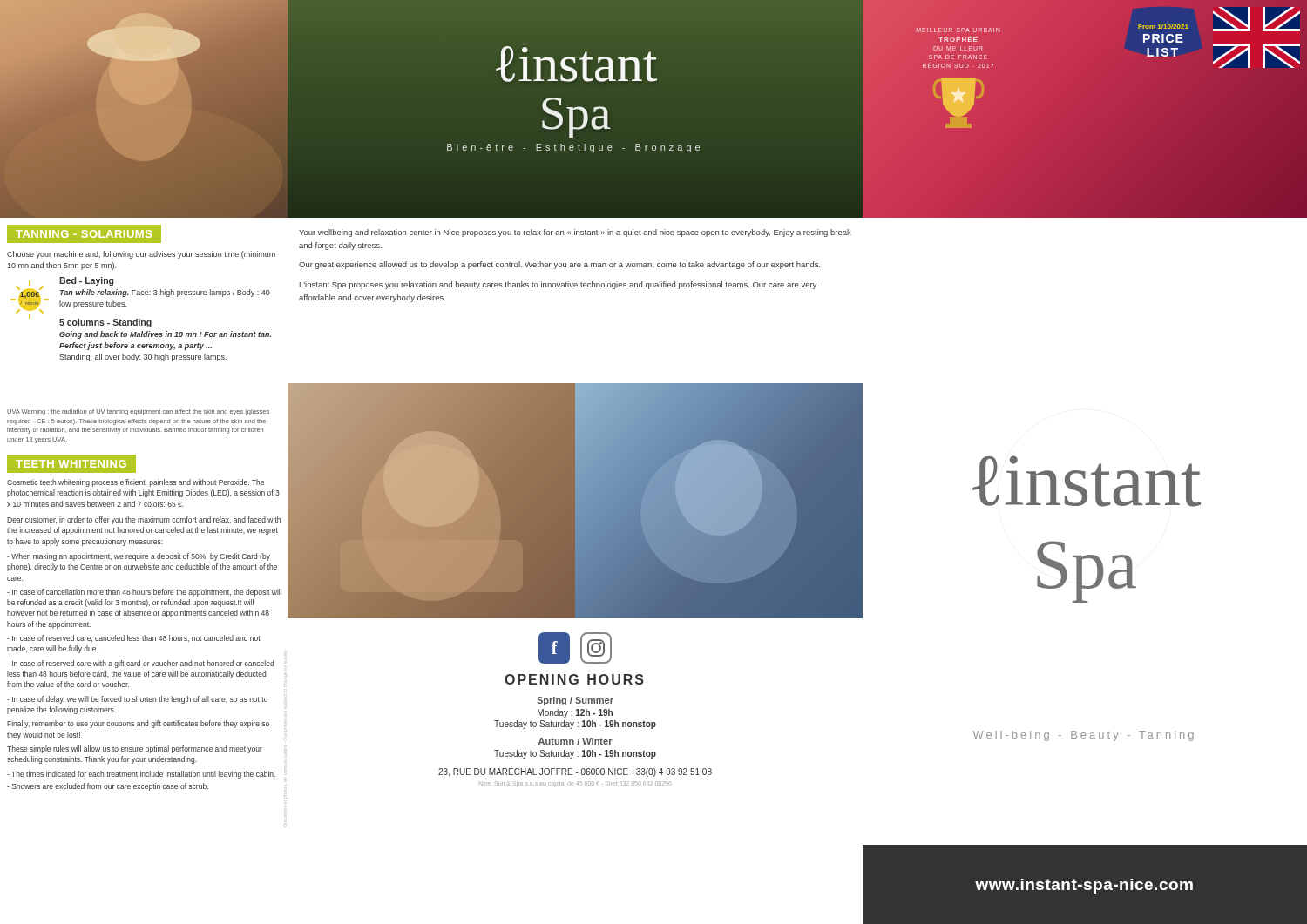
Task: Locate the text block with the text "Well-being - Beauty"
Action: point(1085,735)
